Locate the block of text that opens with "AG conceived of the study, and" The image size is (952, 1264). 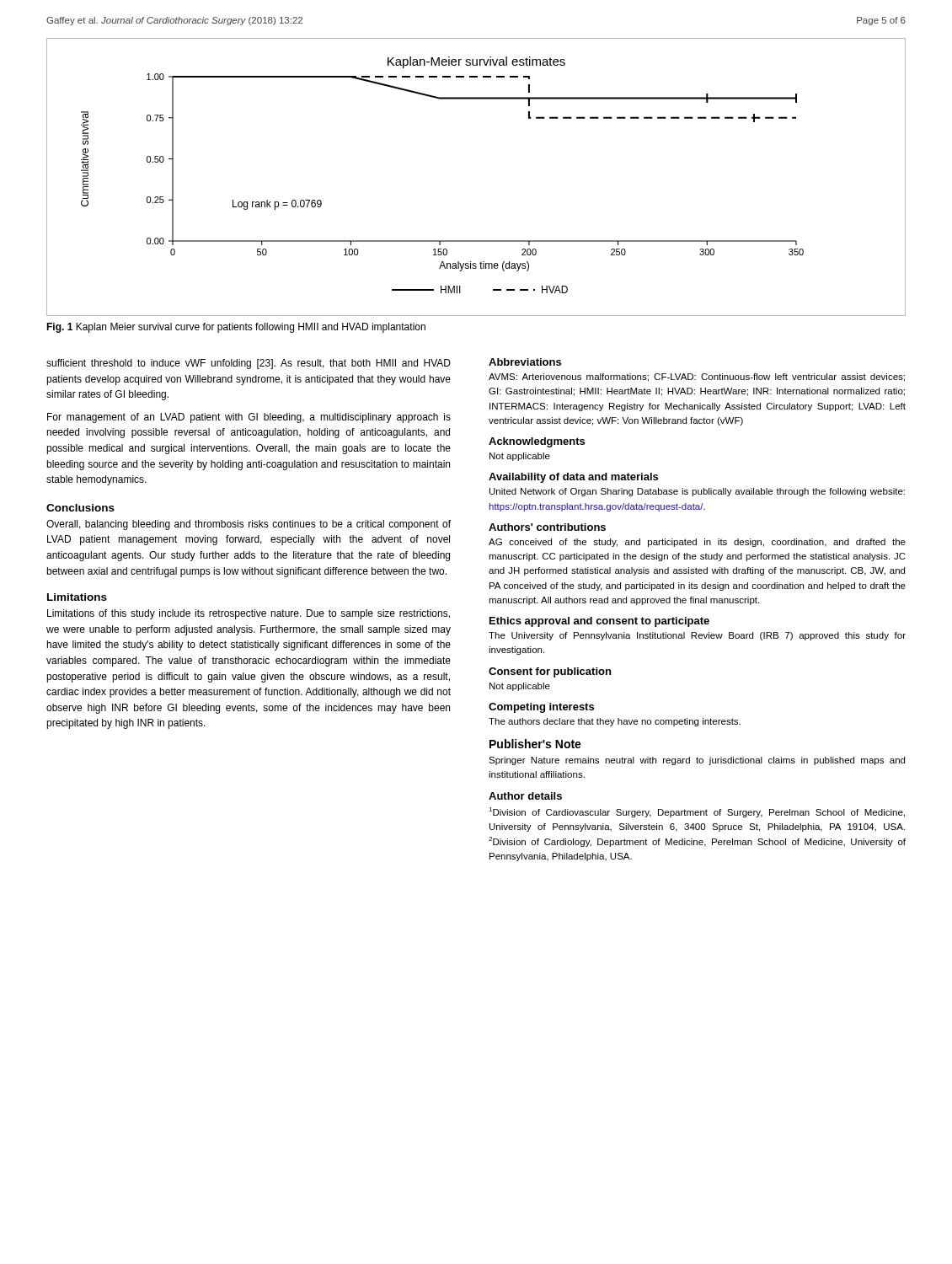[x=697, y=571]
